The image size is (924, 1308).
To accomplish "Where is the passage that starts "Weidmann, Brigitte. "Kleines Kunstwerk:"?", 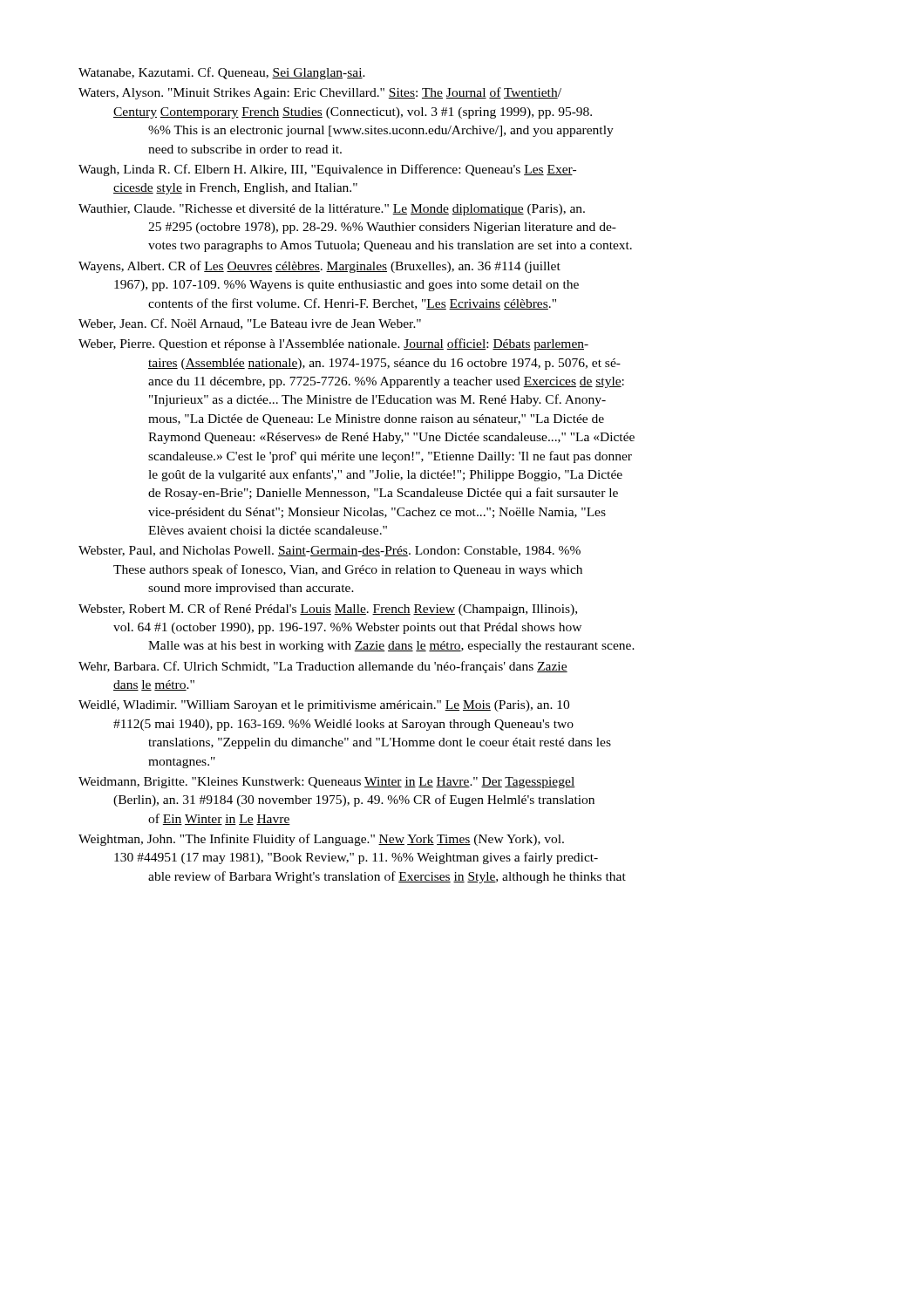I will coord(337,800).
